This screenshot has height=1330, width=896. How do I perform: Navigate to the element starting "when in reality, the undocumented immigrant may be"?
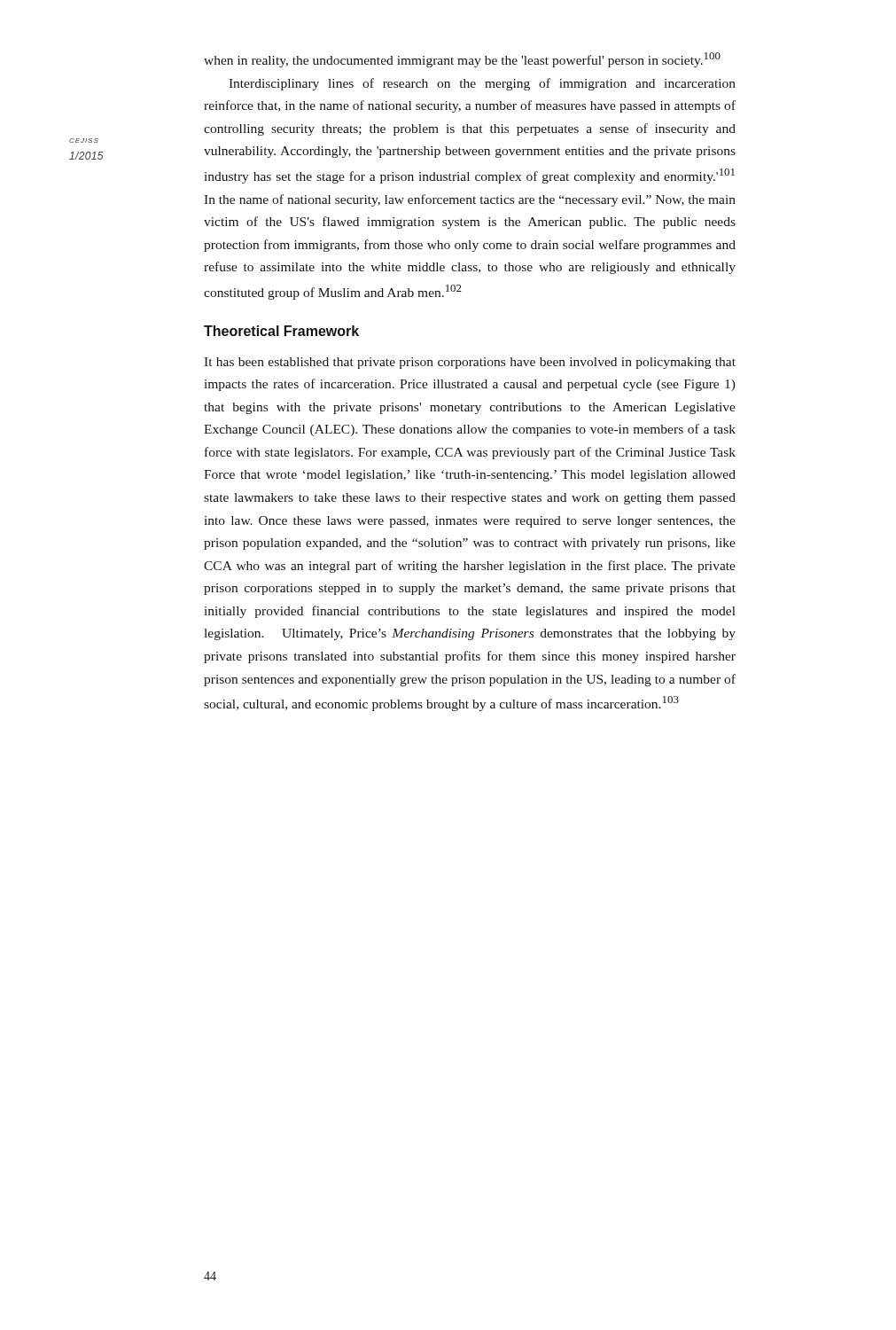[x=470, y=175]
